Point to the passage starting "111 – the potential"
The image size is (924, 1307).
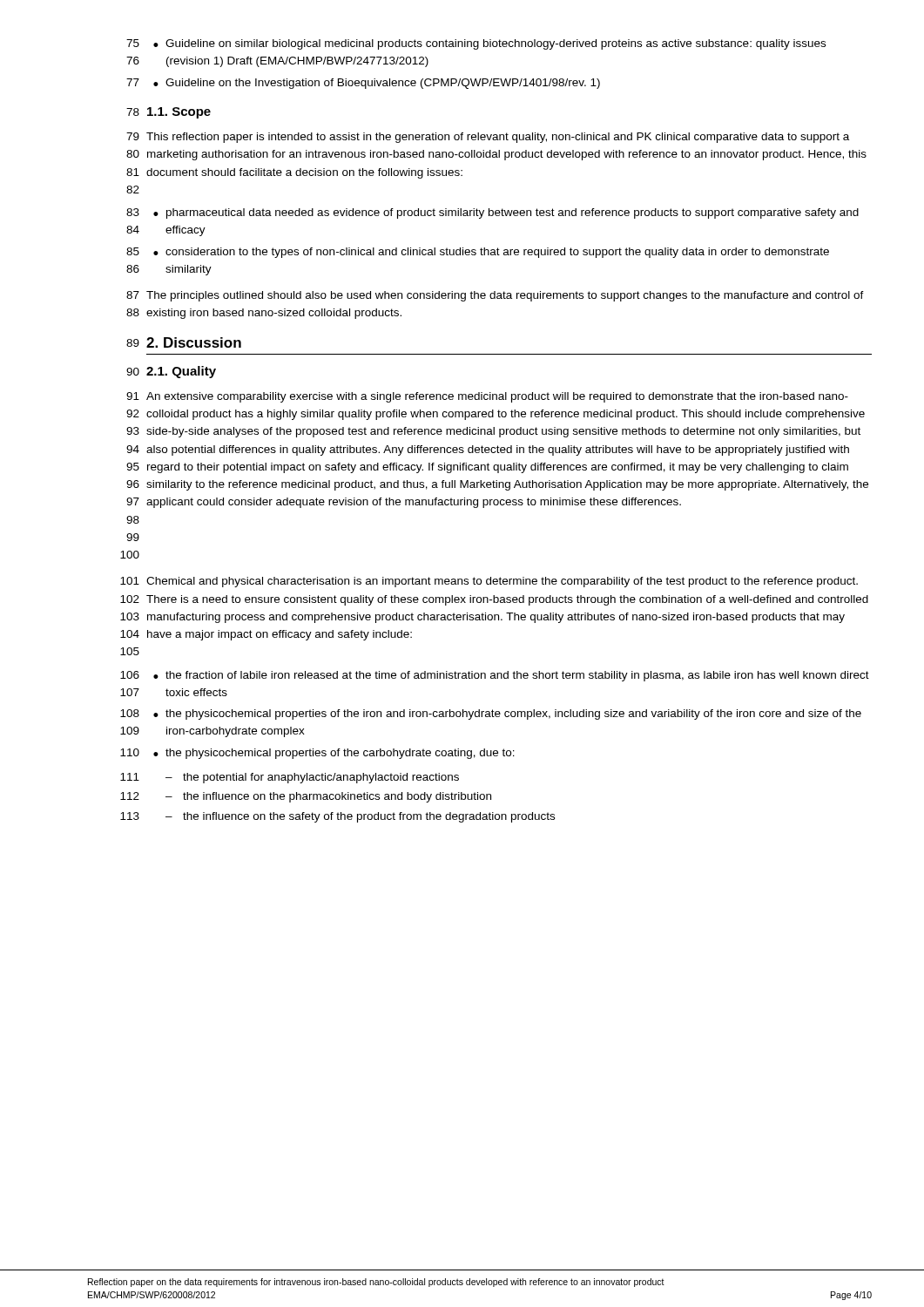[x=290, y=778]
